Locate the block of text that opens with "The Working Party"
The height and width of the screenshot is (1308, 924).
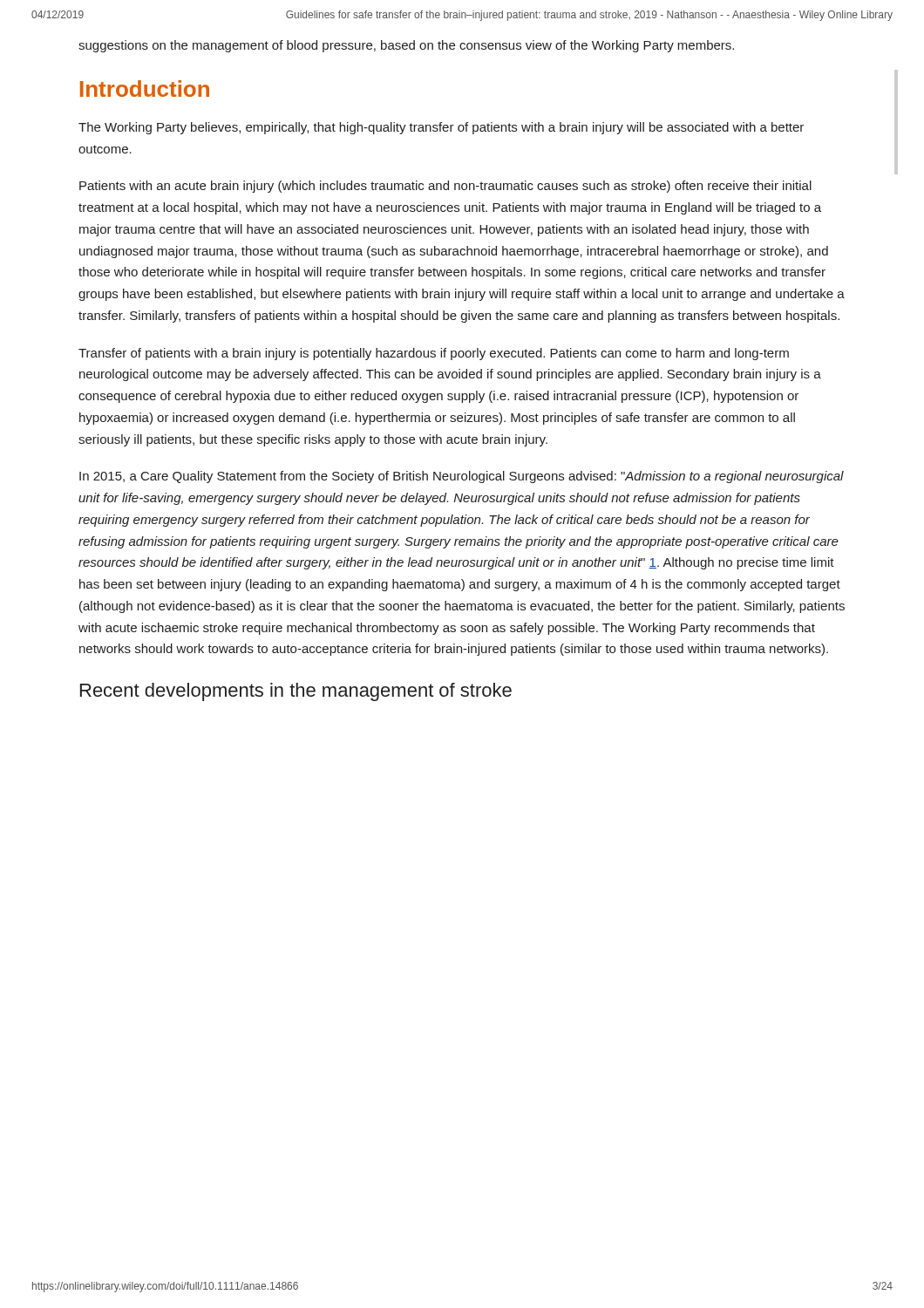441,137
